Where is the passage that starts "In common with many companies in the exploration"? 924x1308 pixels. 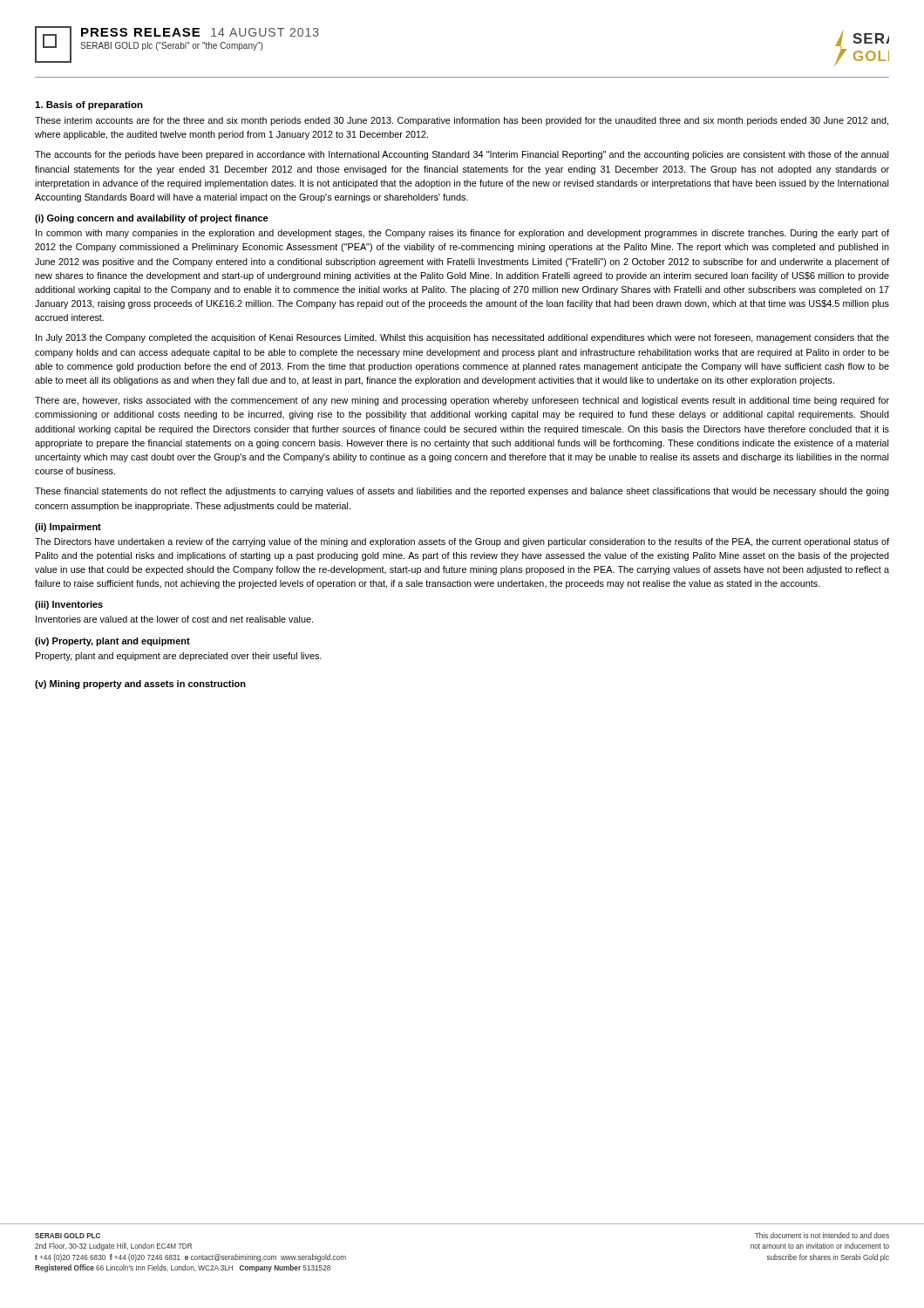coord(462,275)
